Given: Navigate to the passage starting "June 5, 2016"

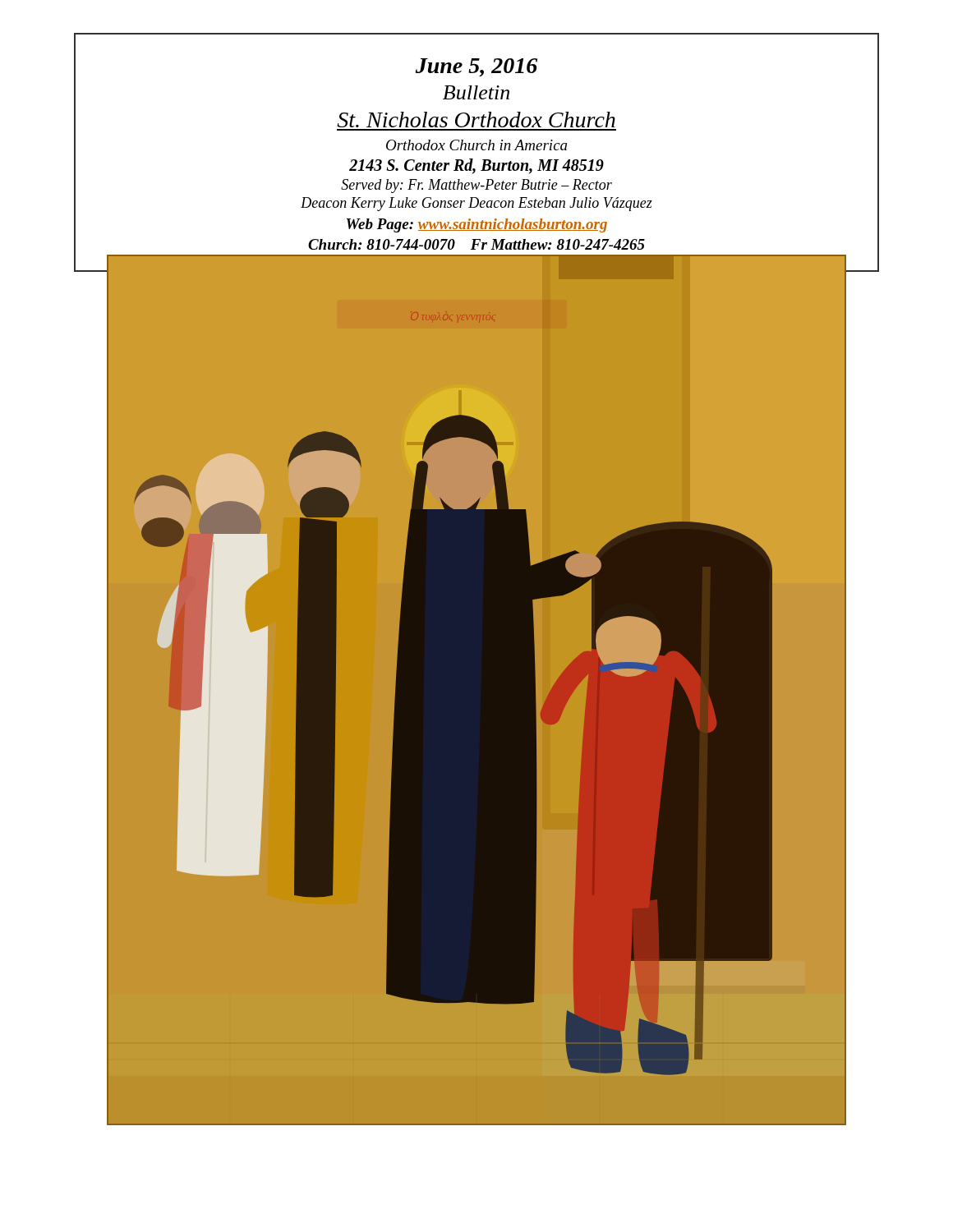Looking at the screenshot, I should pyautogui.click(x=476, y=153).
